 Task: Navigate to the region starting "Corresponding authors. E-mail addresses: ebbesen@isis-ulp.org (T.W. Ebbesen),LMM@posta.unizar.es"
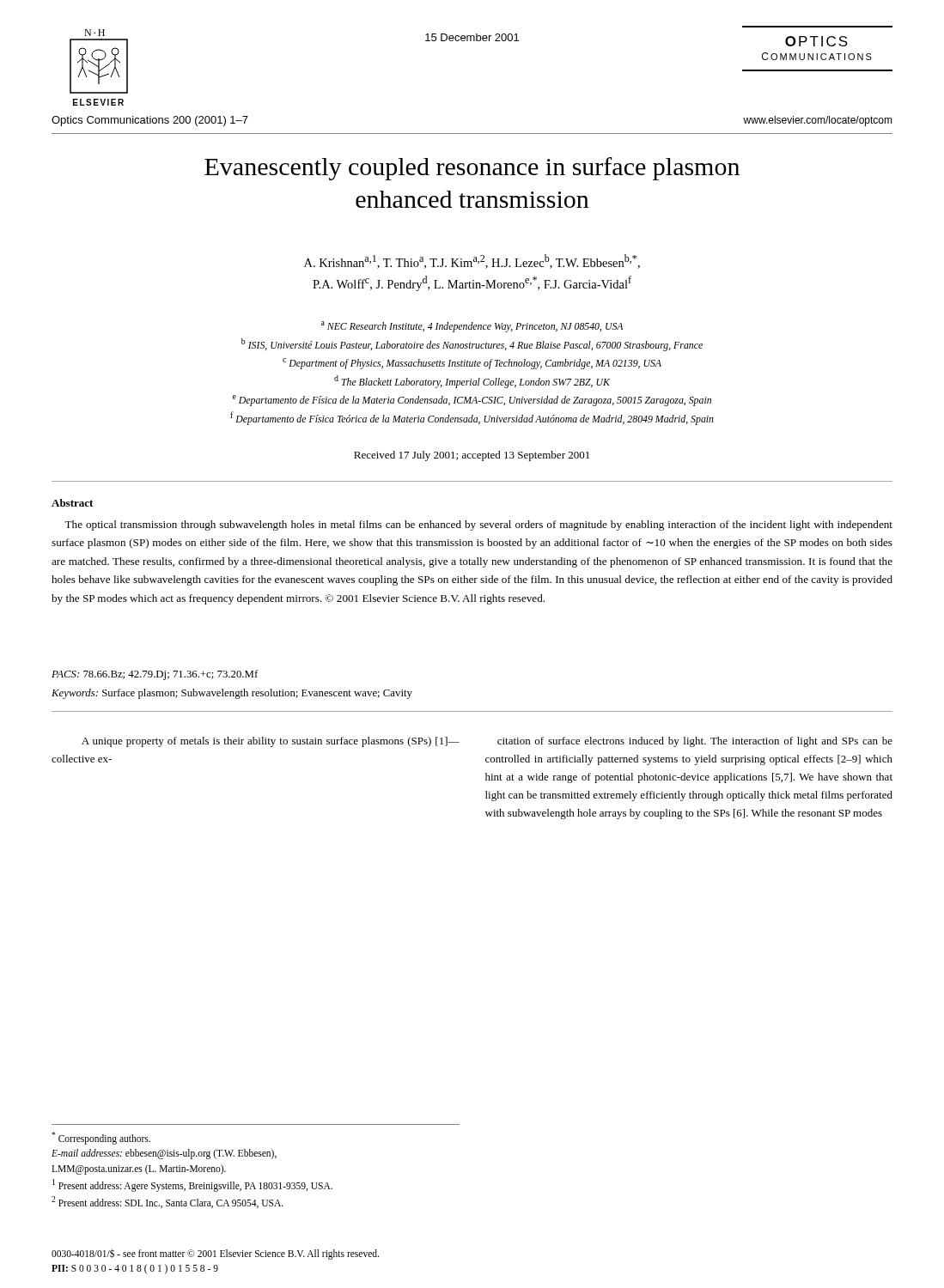pyautogui.click(x=101, y=1138)
